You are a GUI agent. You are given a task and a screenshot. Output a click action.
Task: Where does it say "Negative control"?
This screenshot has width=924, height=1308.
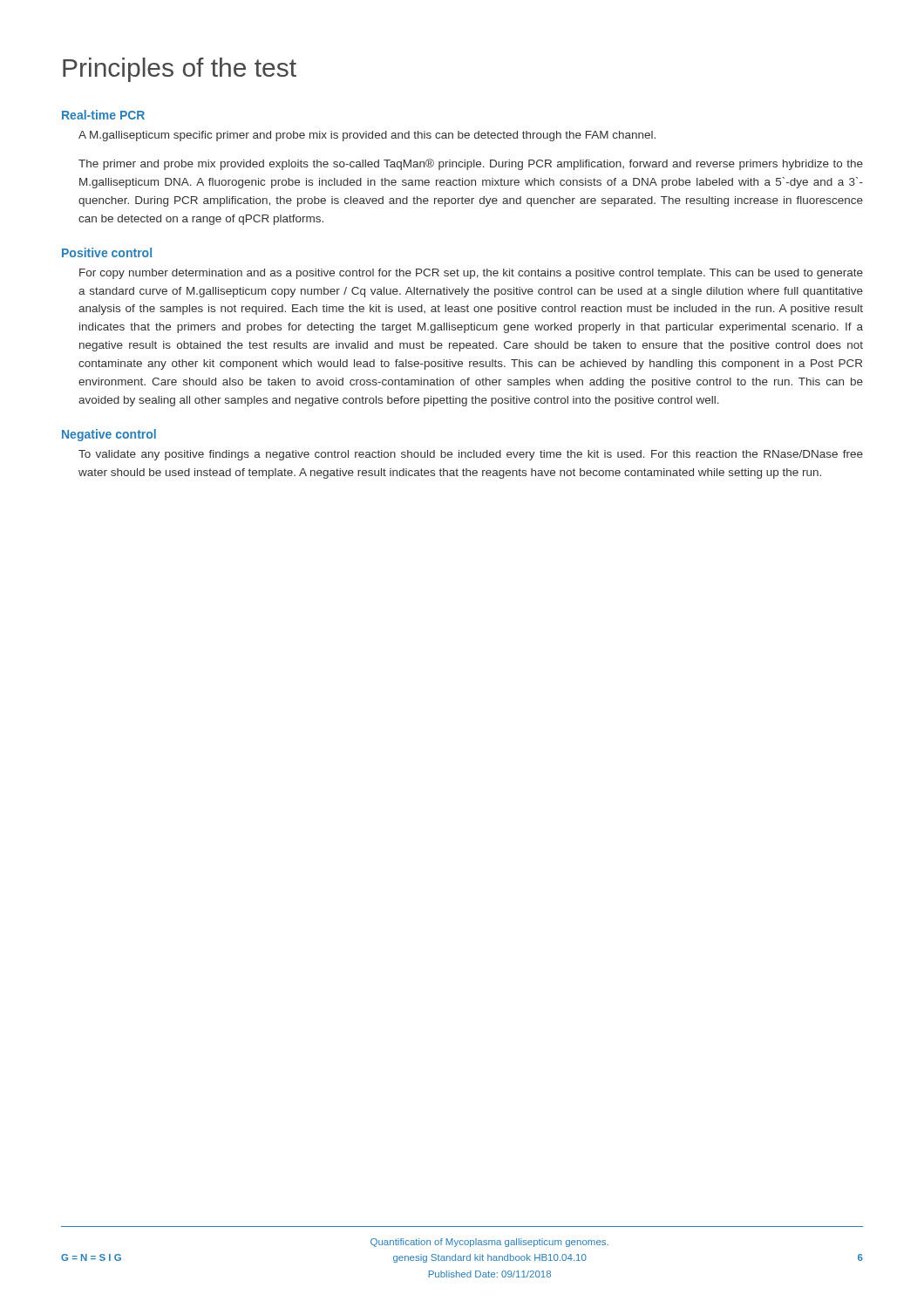[109, 434]
